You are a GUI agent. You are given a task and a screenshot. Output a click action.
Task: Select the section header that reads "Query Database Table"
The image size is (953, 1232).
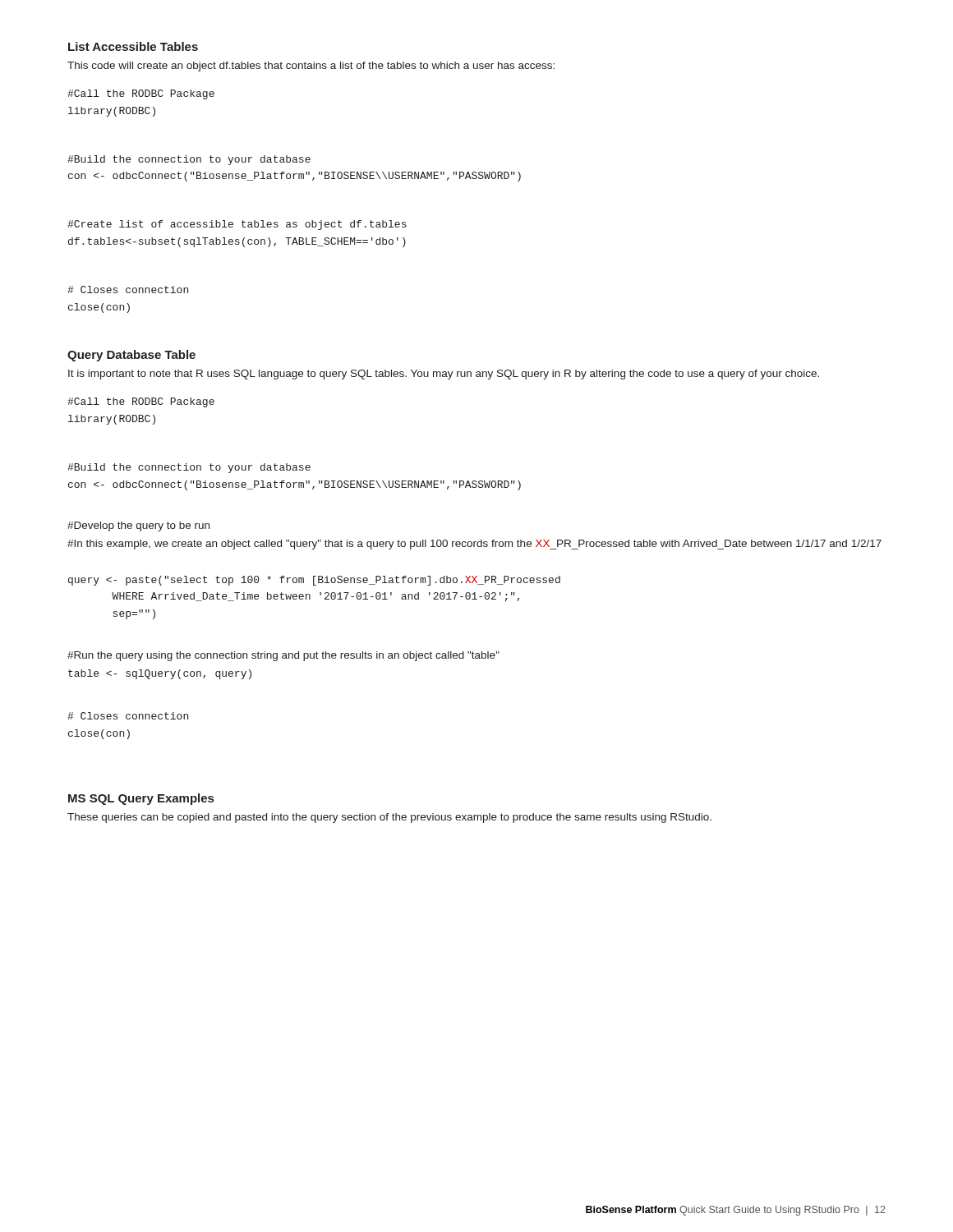[x=132, y=355]
